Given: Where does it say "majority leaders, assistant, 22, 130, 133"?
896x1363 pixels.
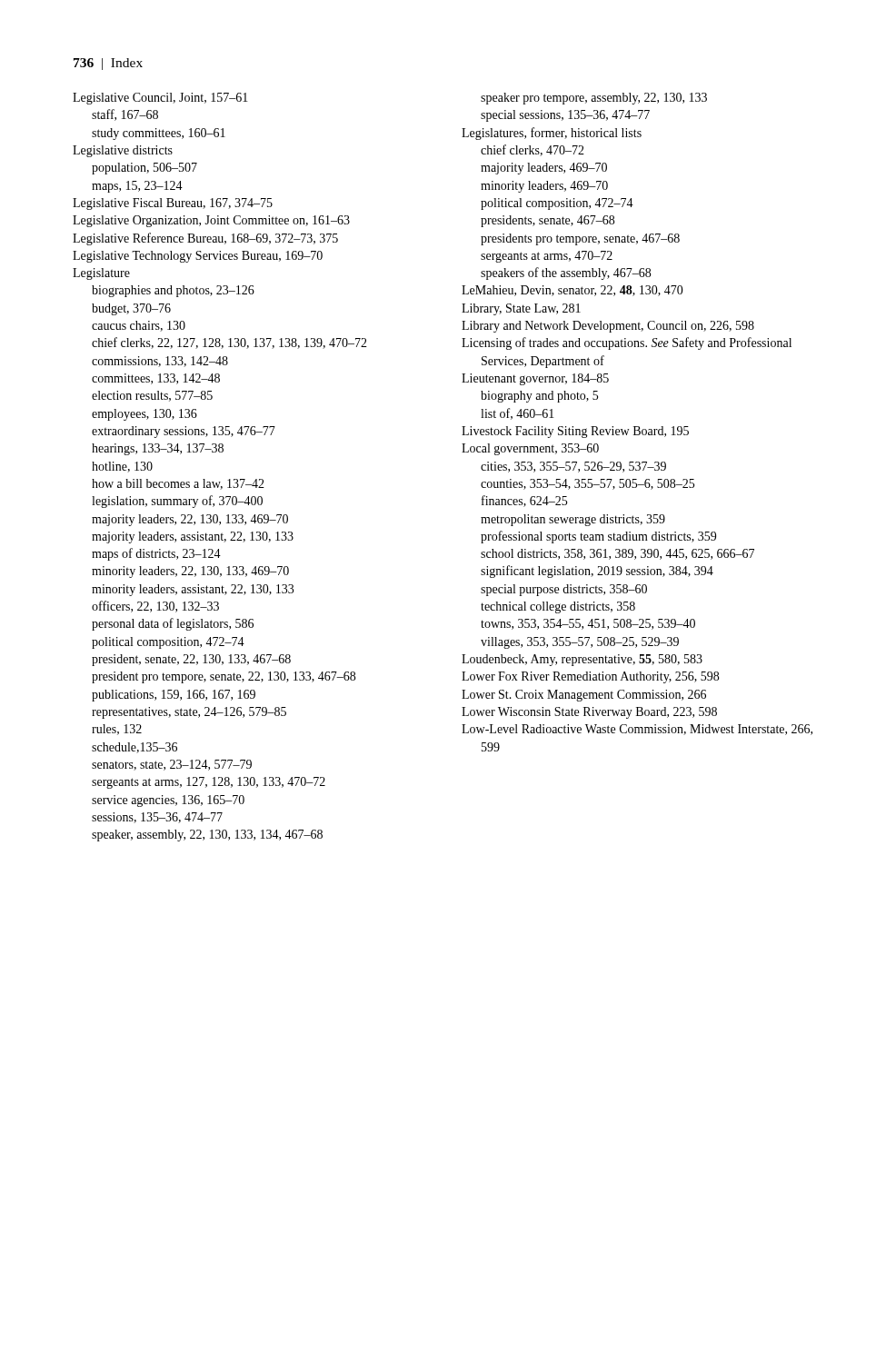Looking at the screenshot, I should pos(202,536).
